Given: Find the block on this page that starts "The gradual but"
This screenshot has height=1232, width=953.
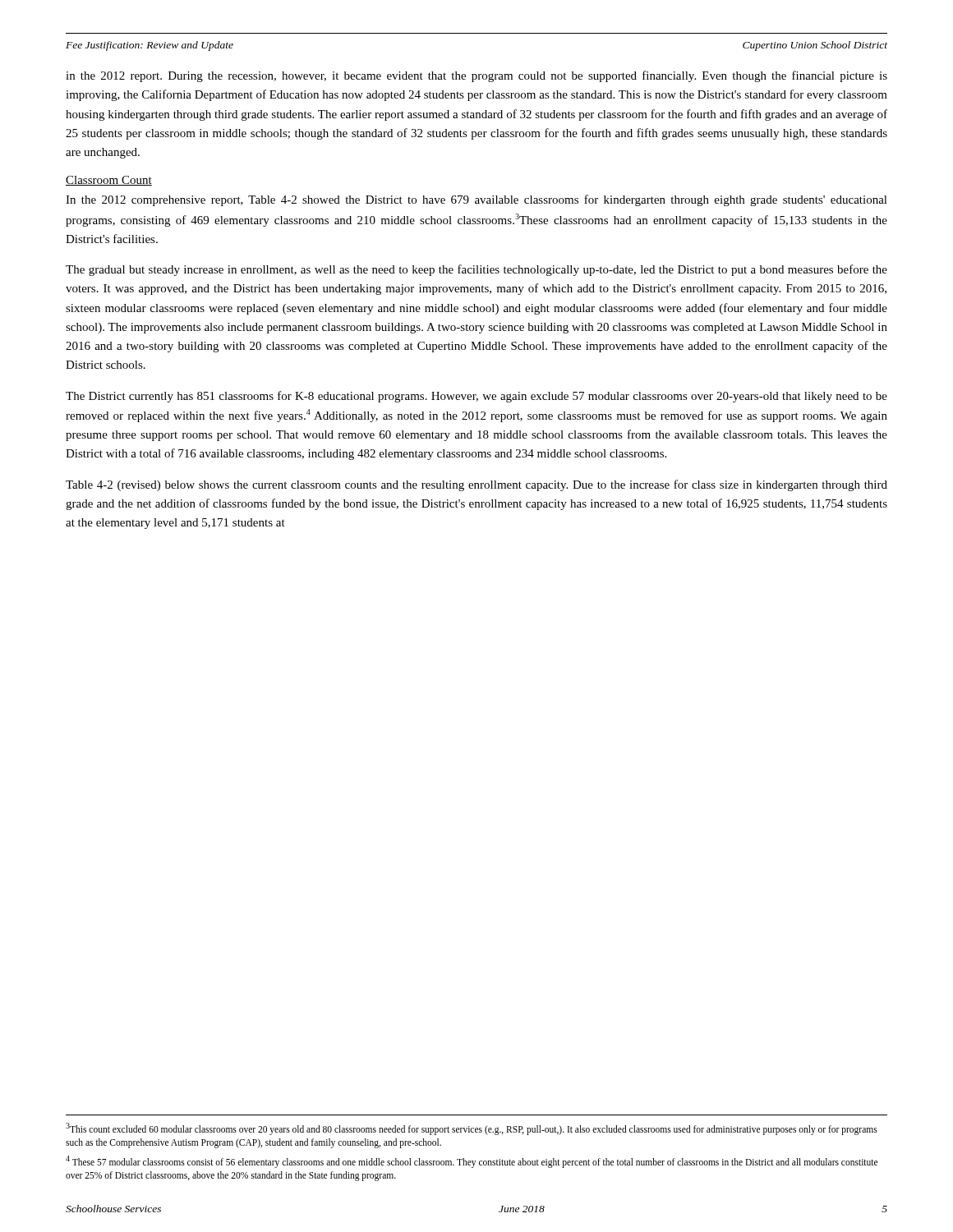Looking at the screenshot, I should click(476, 317).
